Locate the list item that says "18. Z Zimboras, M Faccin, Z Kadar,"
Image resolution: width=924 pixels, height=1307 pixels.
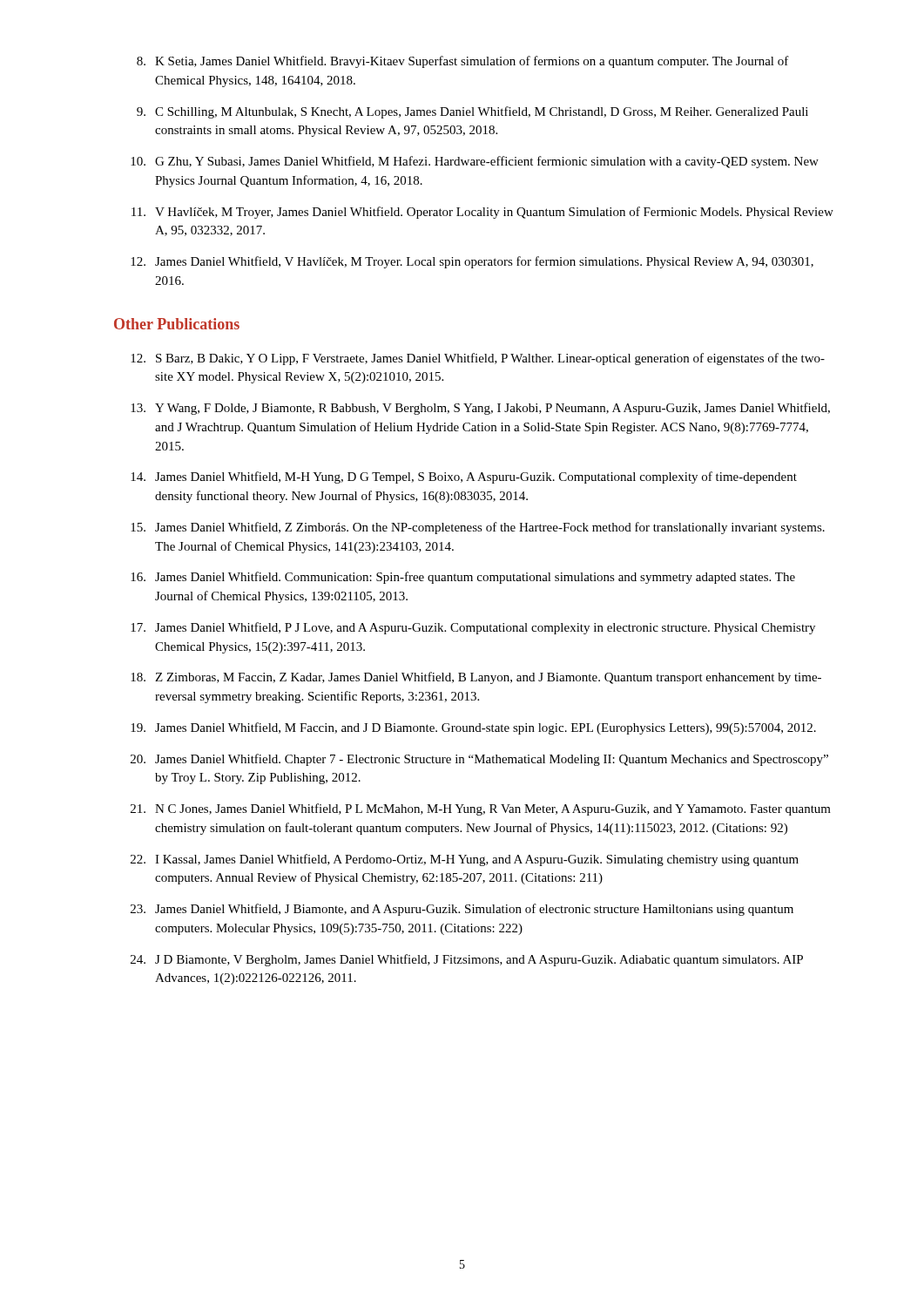[x=475, y=687]
